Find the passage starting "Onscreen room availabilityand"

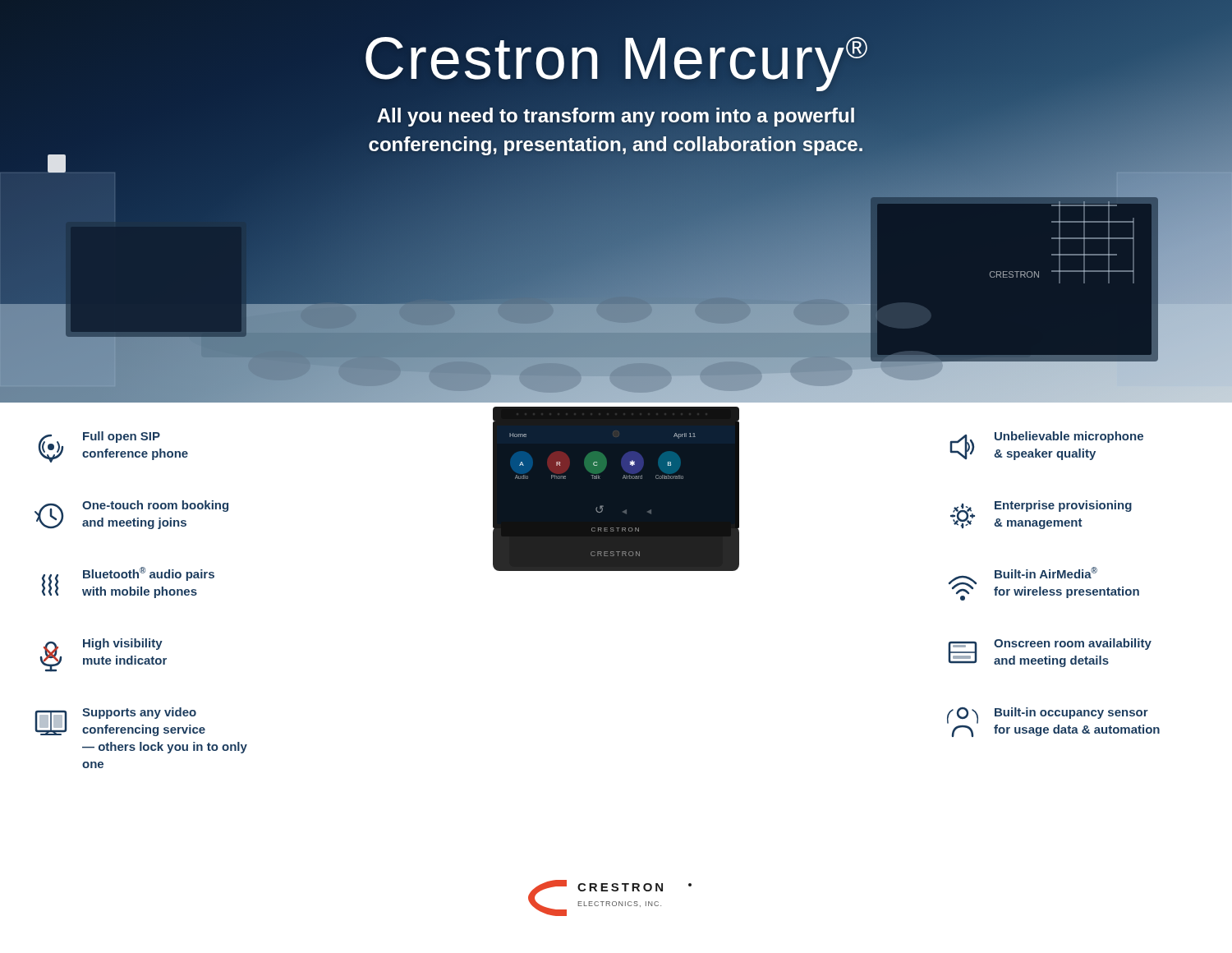1048,653
